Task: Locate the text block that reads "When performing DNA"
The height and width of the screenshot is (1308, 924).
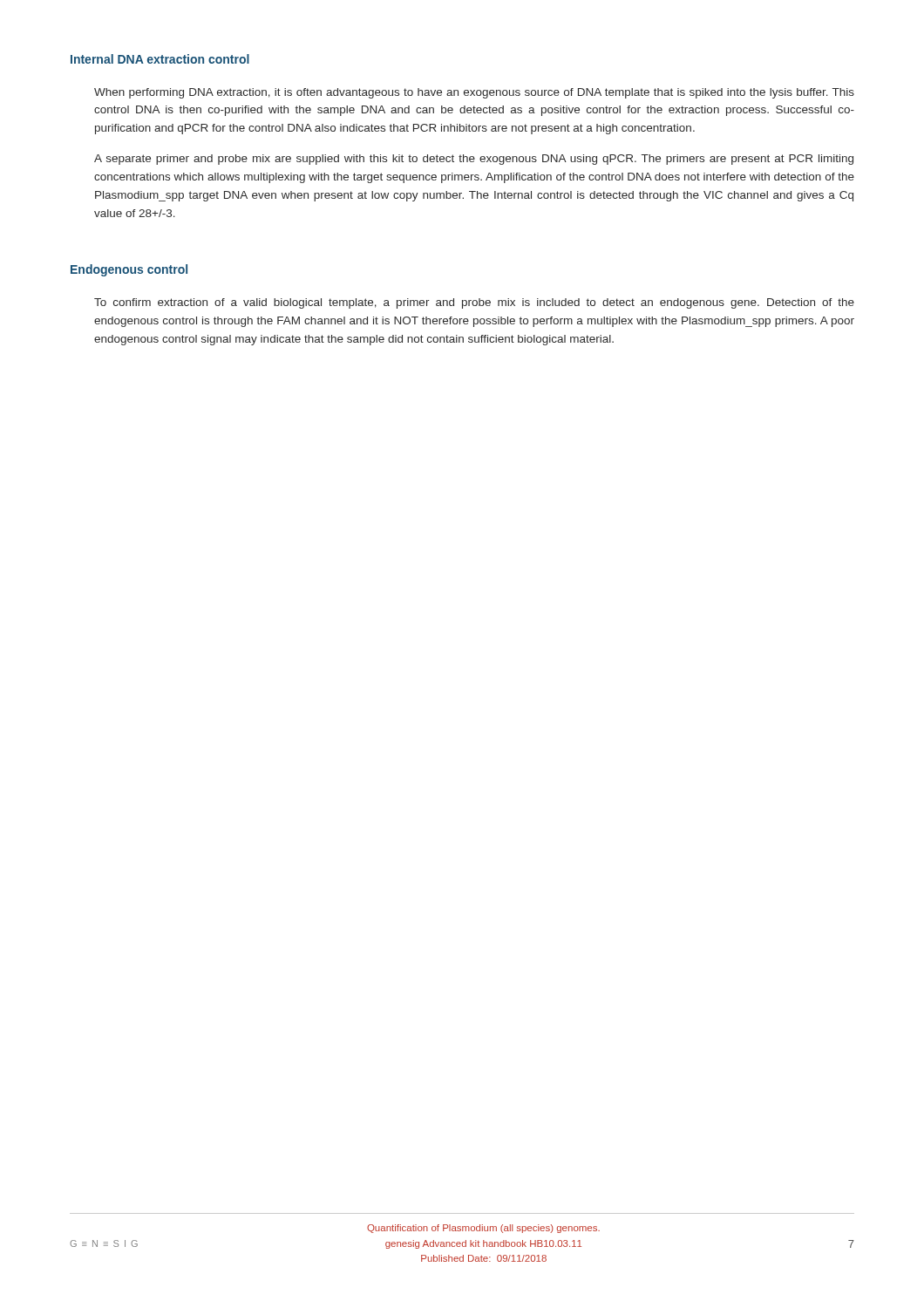Action: [x=474, y=111]
